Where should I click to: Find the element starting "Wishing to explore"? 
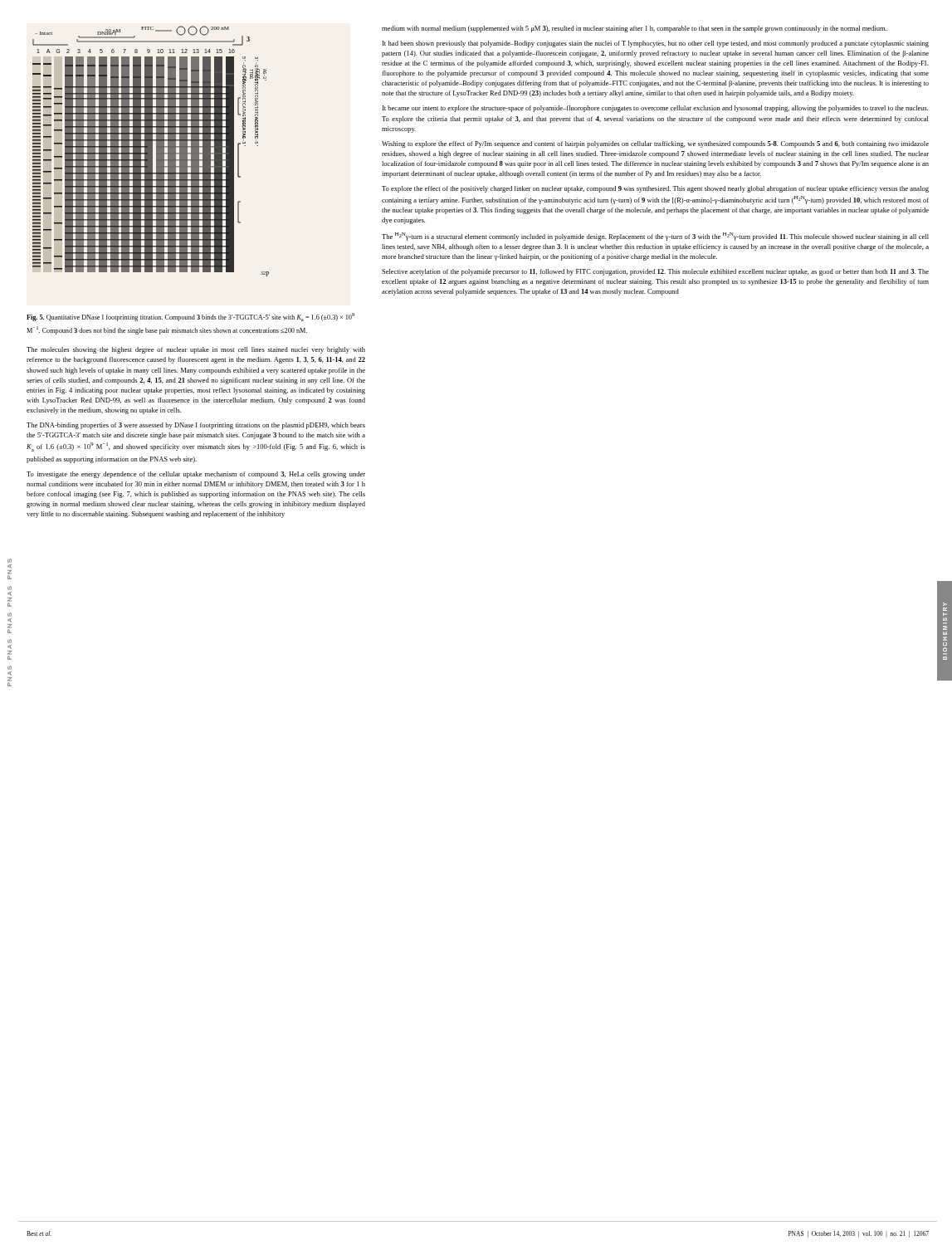click(x=655, y=158)
